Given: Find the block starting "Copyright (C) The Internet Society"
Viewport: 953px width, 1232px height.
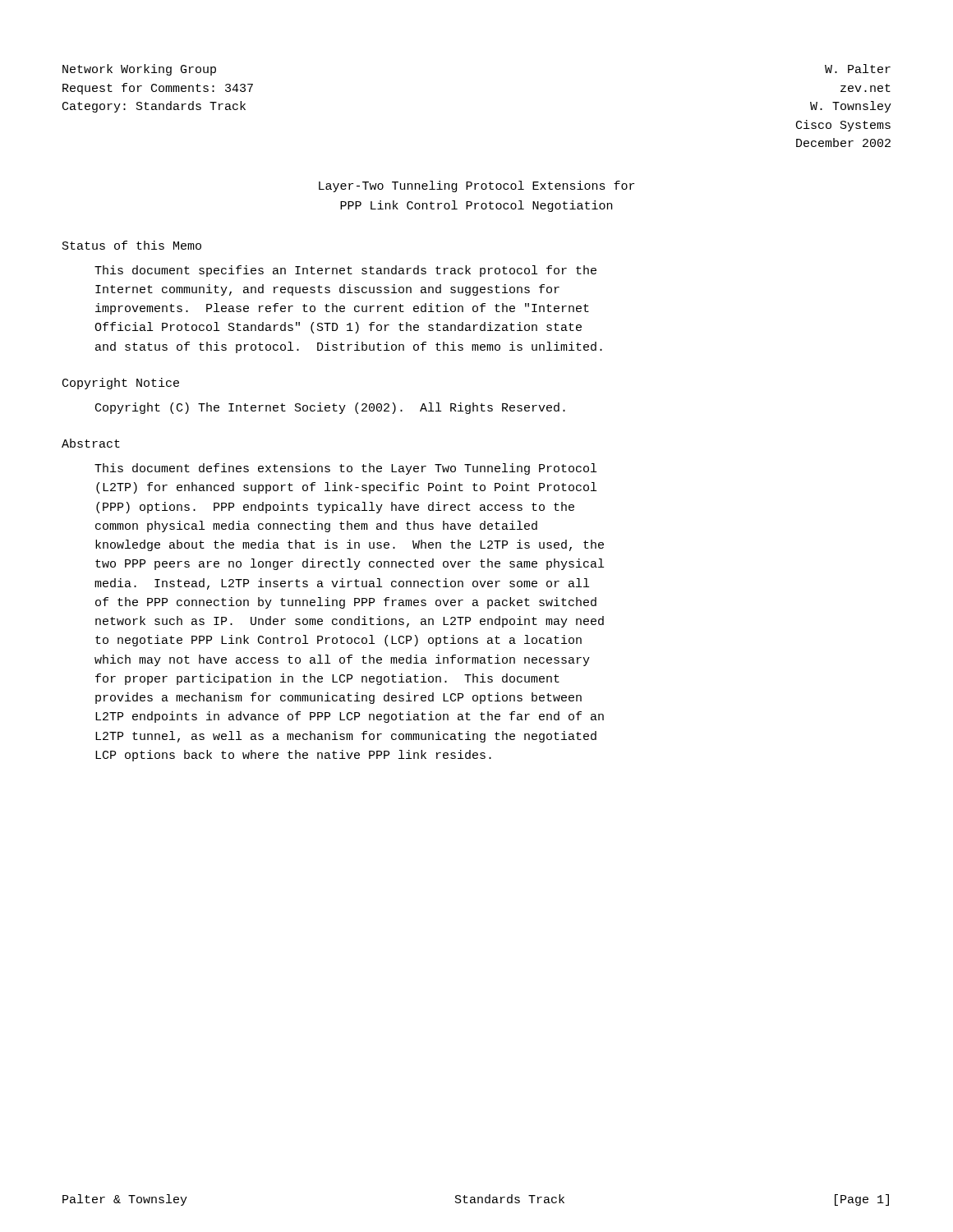Looking at the screenshot, I should [x=331, y=408].
